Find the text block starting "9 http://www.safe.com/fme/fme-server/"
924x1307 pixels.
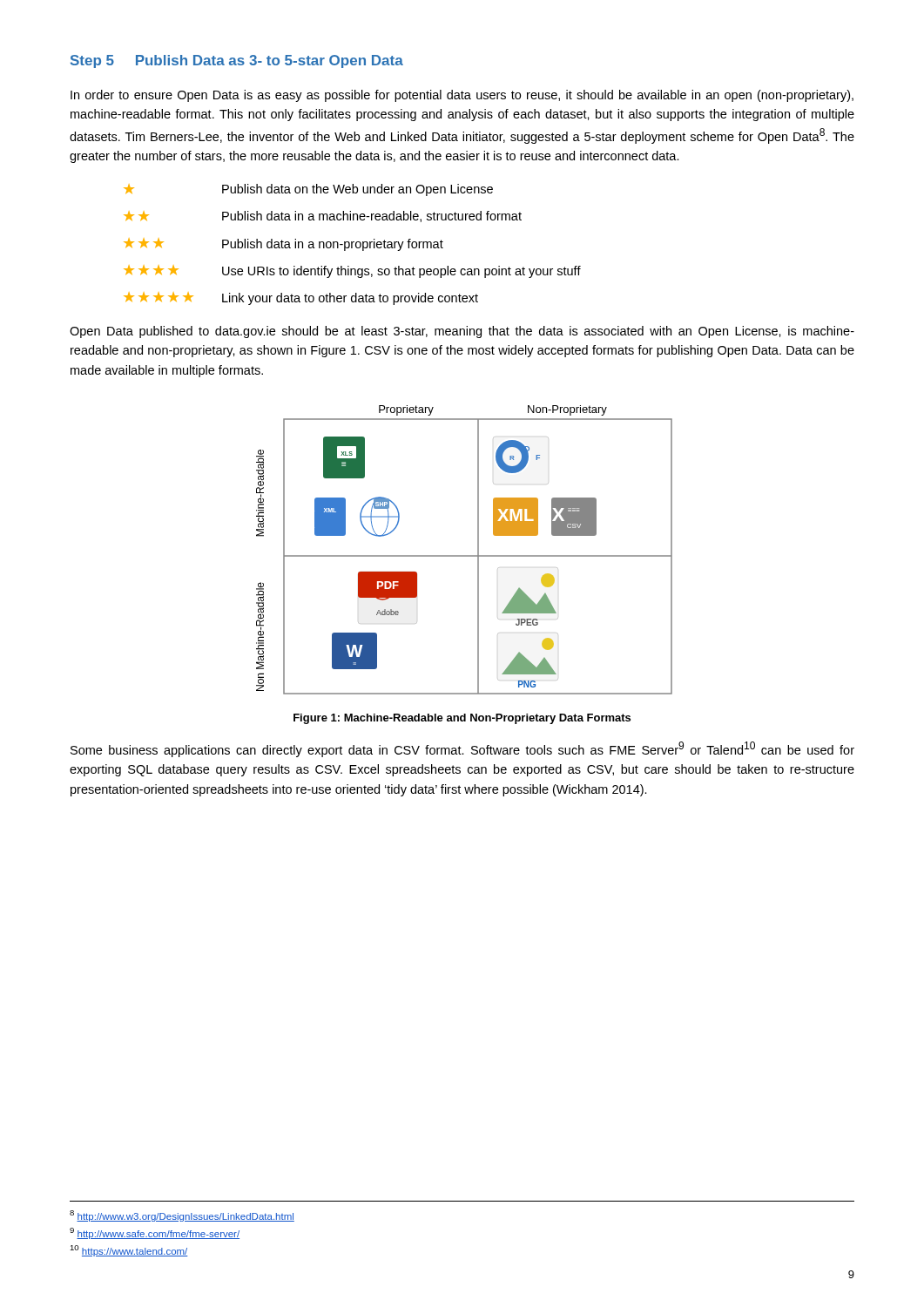click(155, 1232)
